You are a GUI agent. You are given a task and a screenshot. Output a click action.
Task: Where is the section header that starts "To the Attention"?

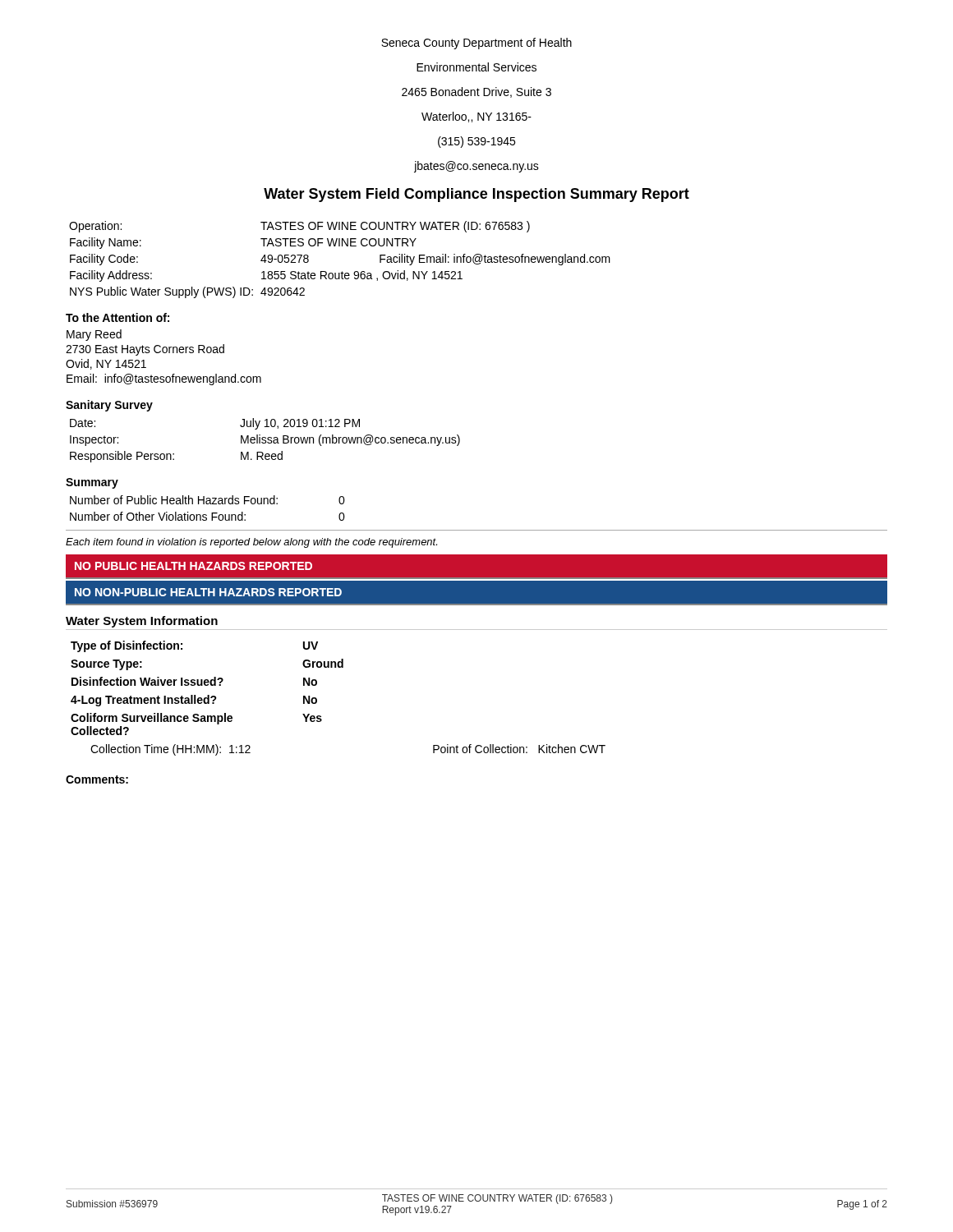tap(118, 318)
